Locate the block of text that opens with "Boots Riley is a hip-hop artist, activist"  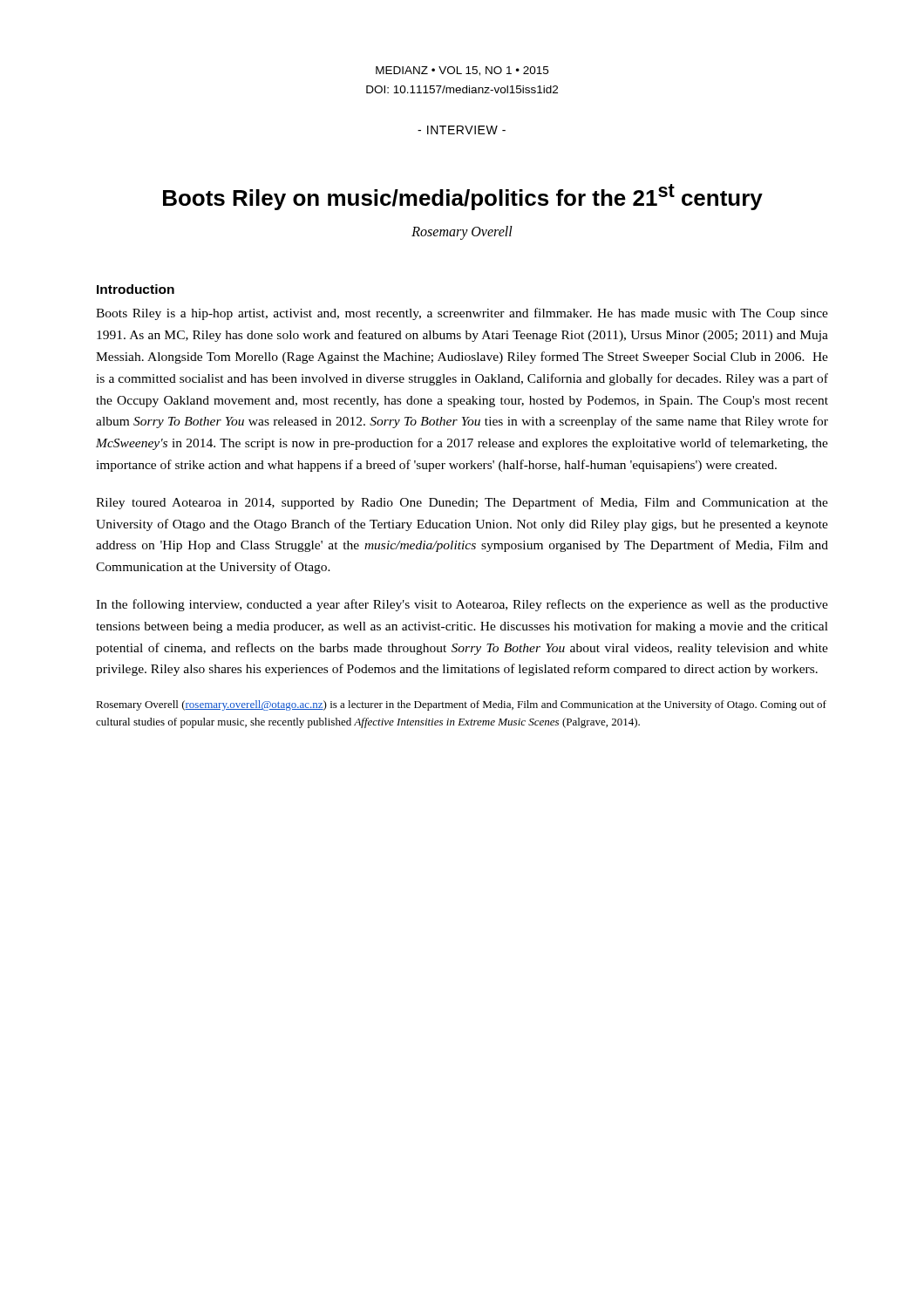pyautogui.click(x=462, y=389)
